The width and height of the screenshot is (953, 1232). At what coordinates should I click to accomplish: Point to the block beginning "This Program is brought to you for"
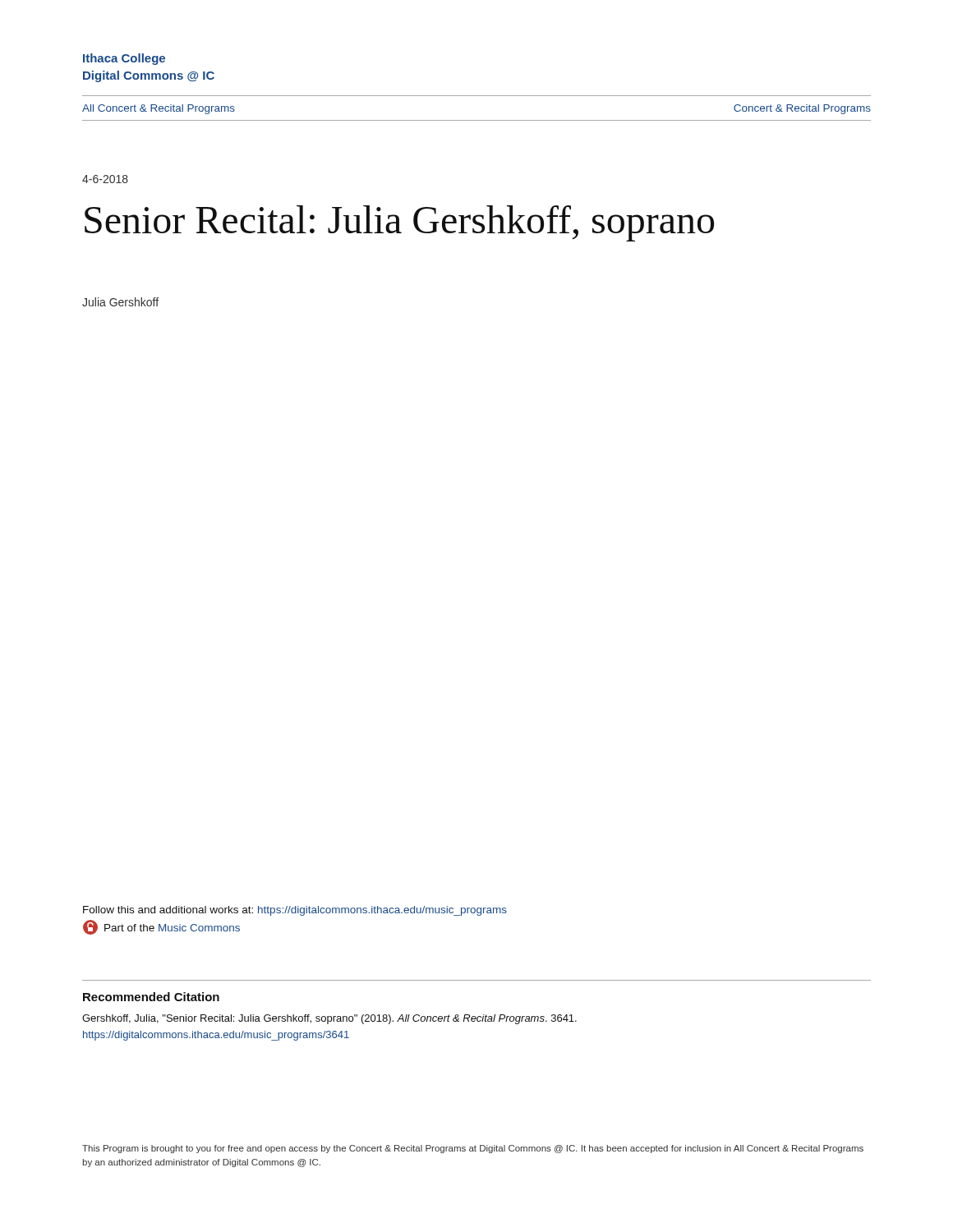(473, 1155)
